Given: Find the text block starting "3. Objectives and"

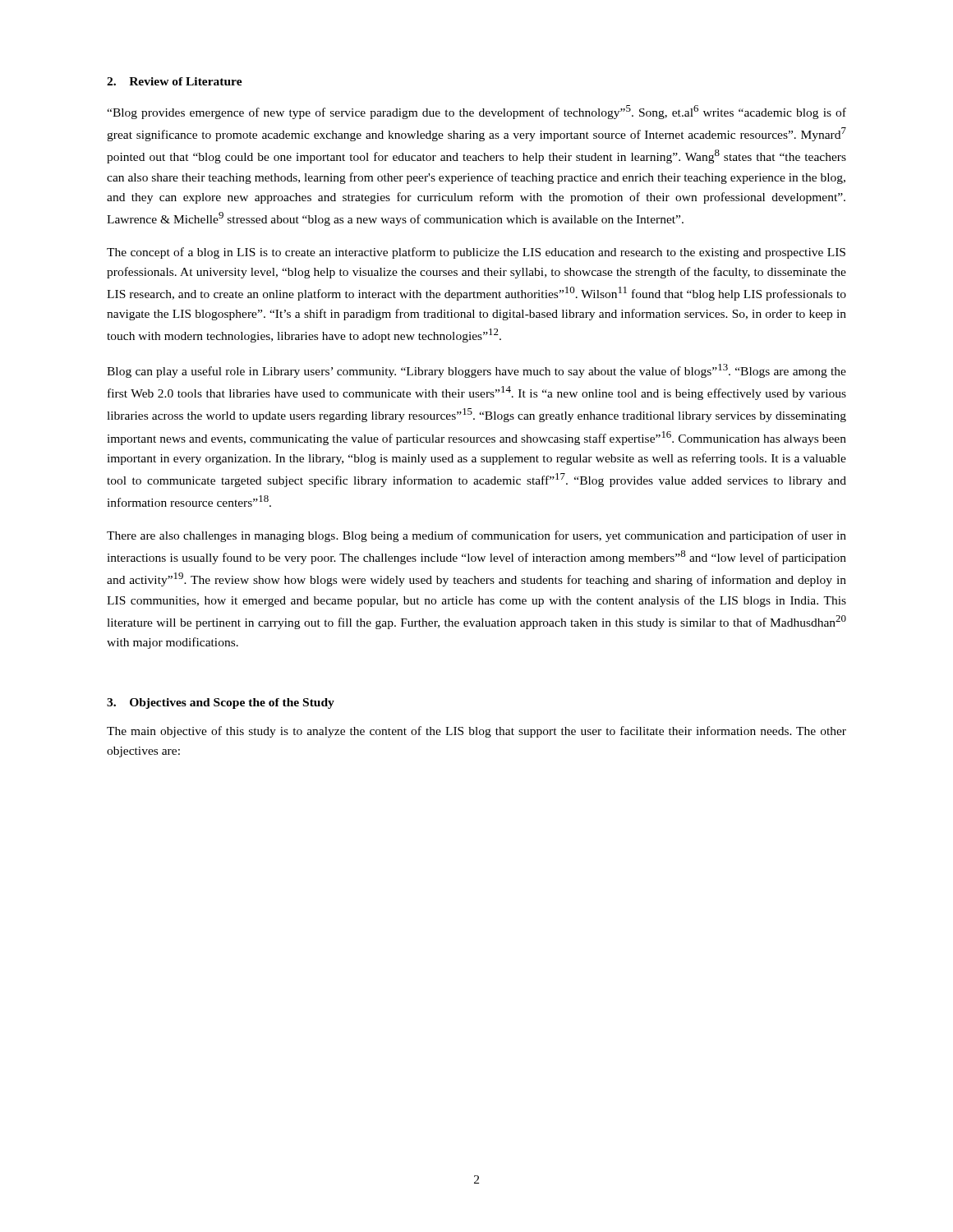Looking at the screenshot, I should [x=221, y=702].
